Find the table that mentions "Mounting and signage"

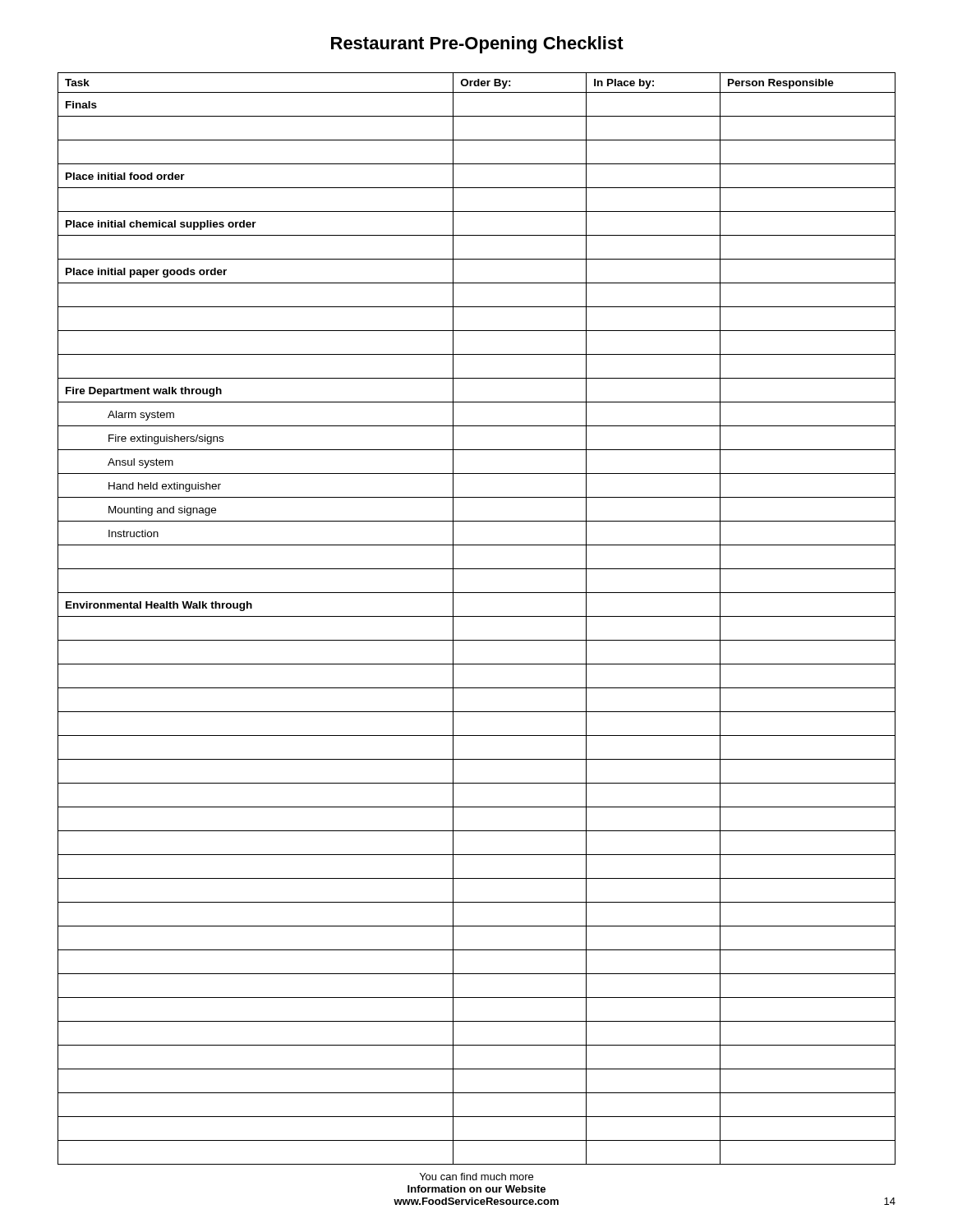(x=476, y=618)
